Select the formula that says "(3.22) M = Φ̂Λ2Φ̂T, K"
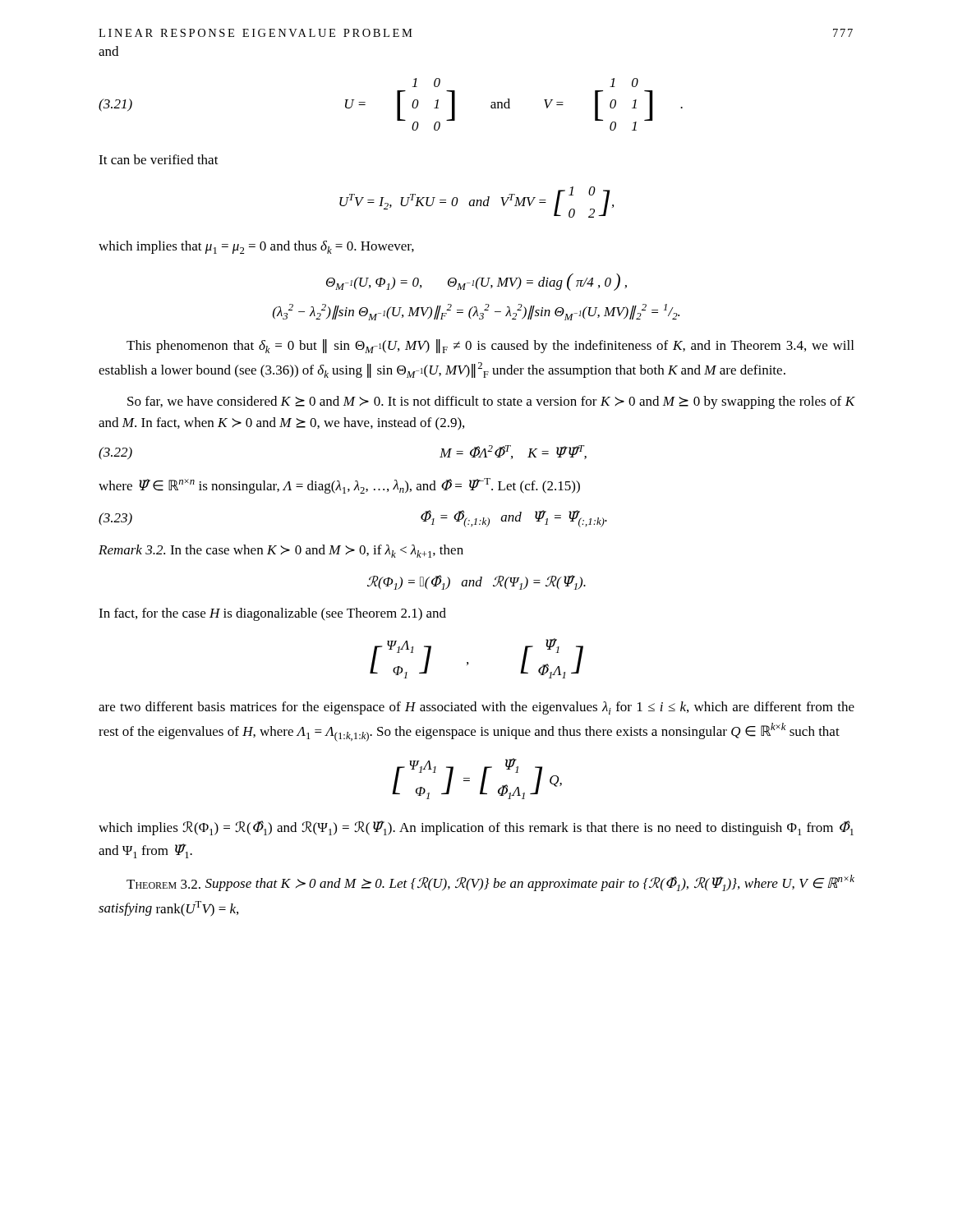Viewport: 953px width, 1232px height. [x=476, y=453]
